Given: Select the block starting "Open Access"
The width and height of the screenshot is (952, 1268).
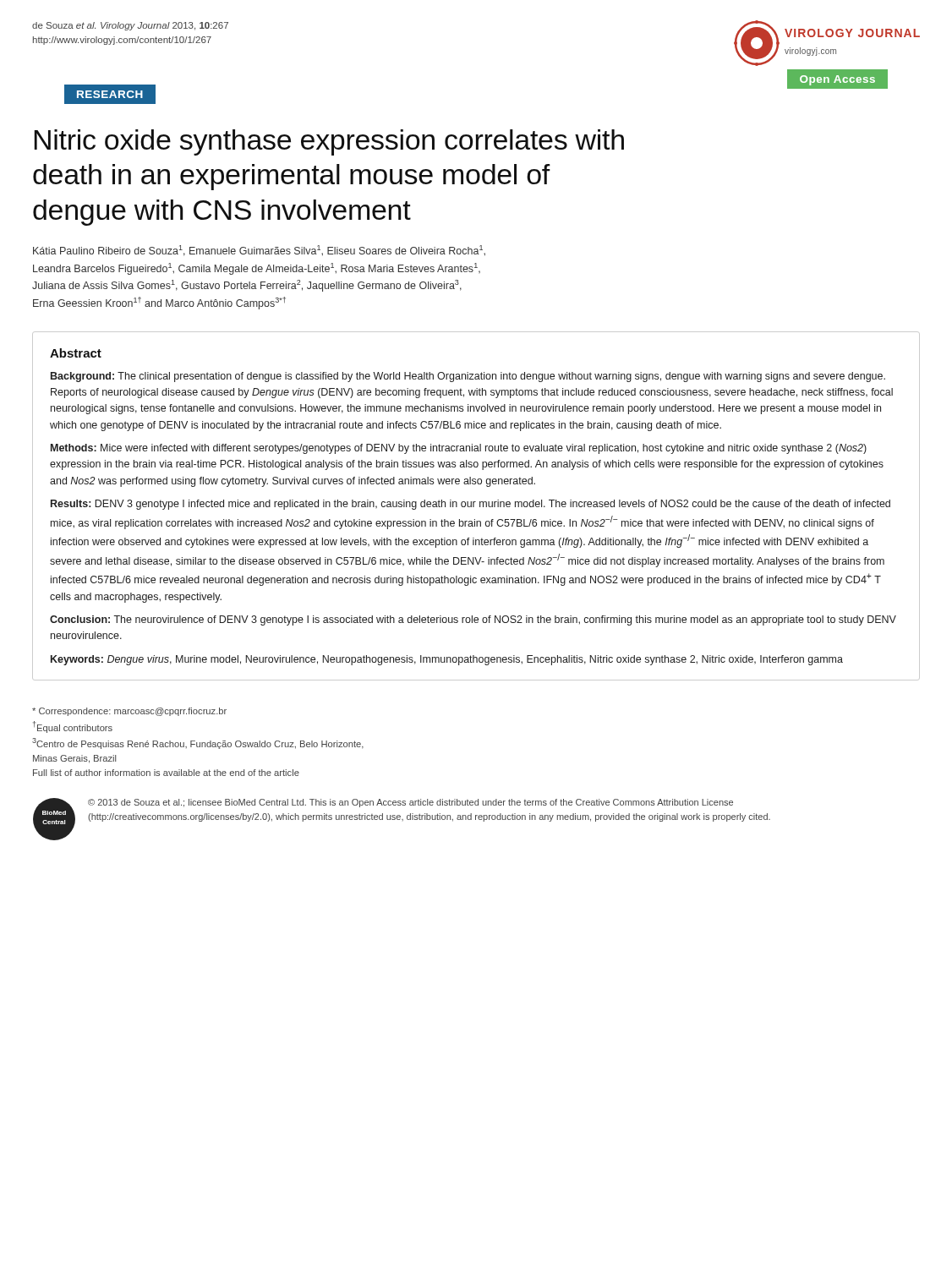Looking at the screenshot, I should click(838, 79).
